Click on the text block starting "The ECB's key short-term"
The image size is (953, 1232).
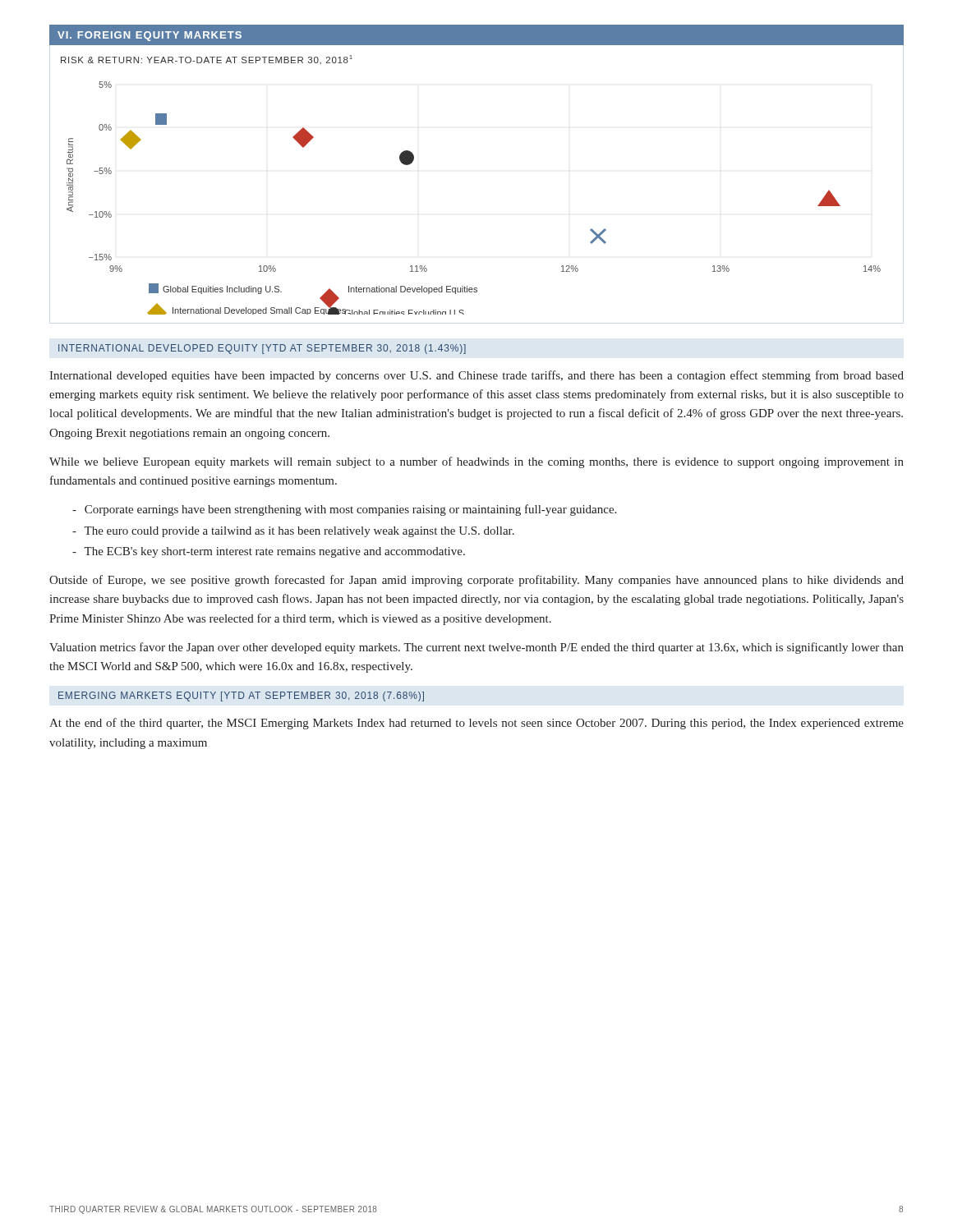(x=269, y=551)
